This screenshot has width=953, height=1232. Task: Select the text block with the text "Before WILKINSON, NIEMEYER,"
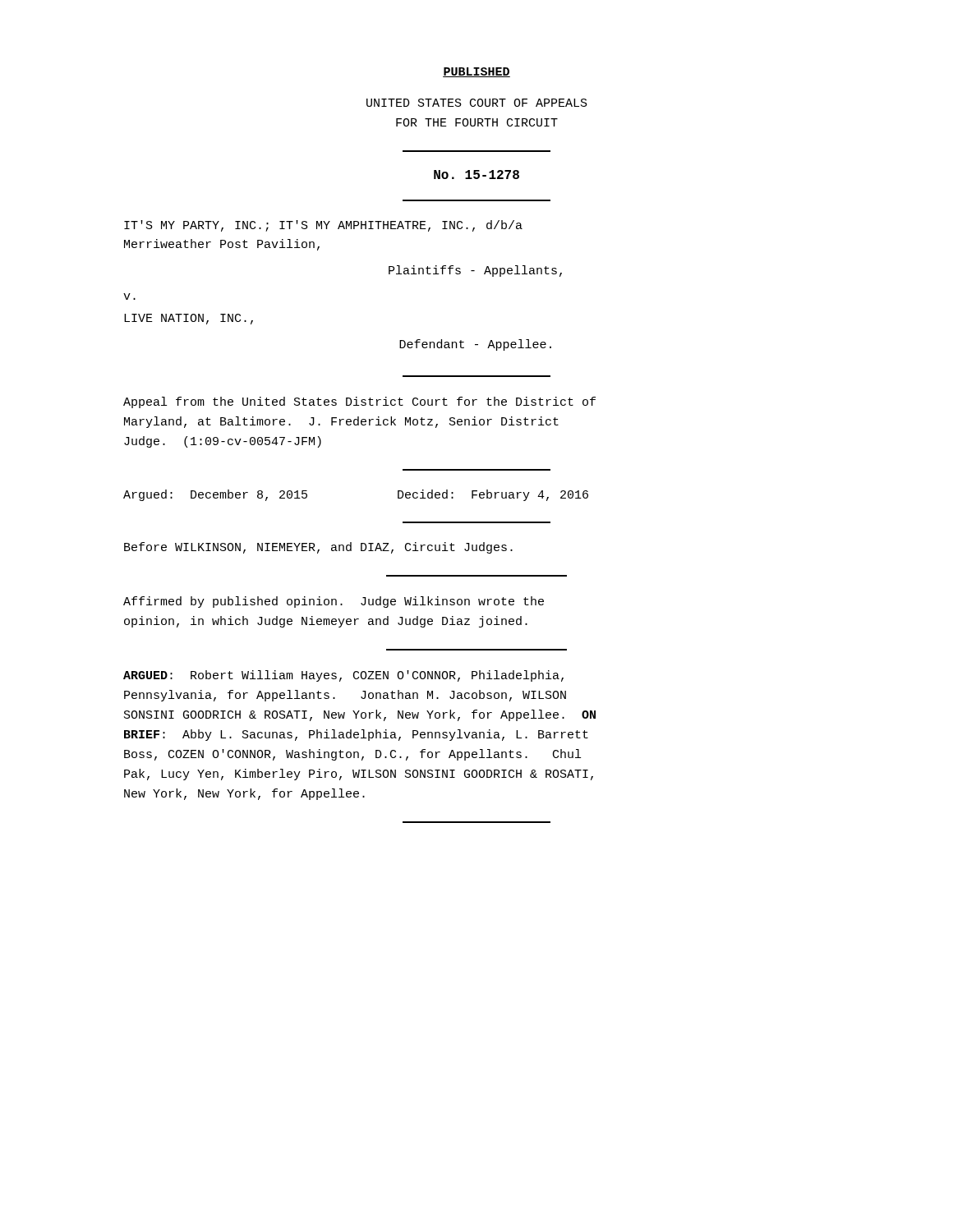pyautogui.click(x=319, y=548)
